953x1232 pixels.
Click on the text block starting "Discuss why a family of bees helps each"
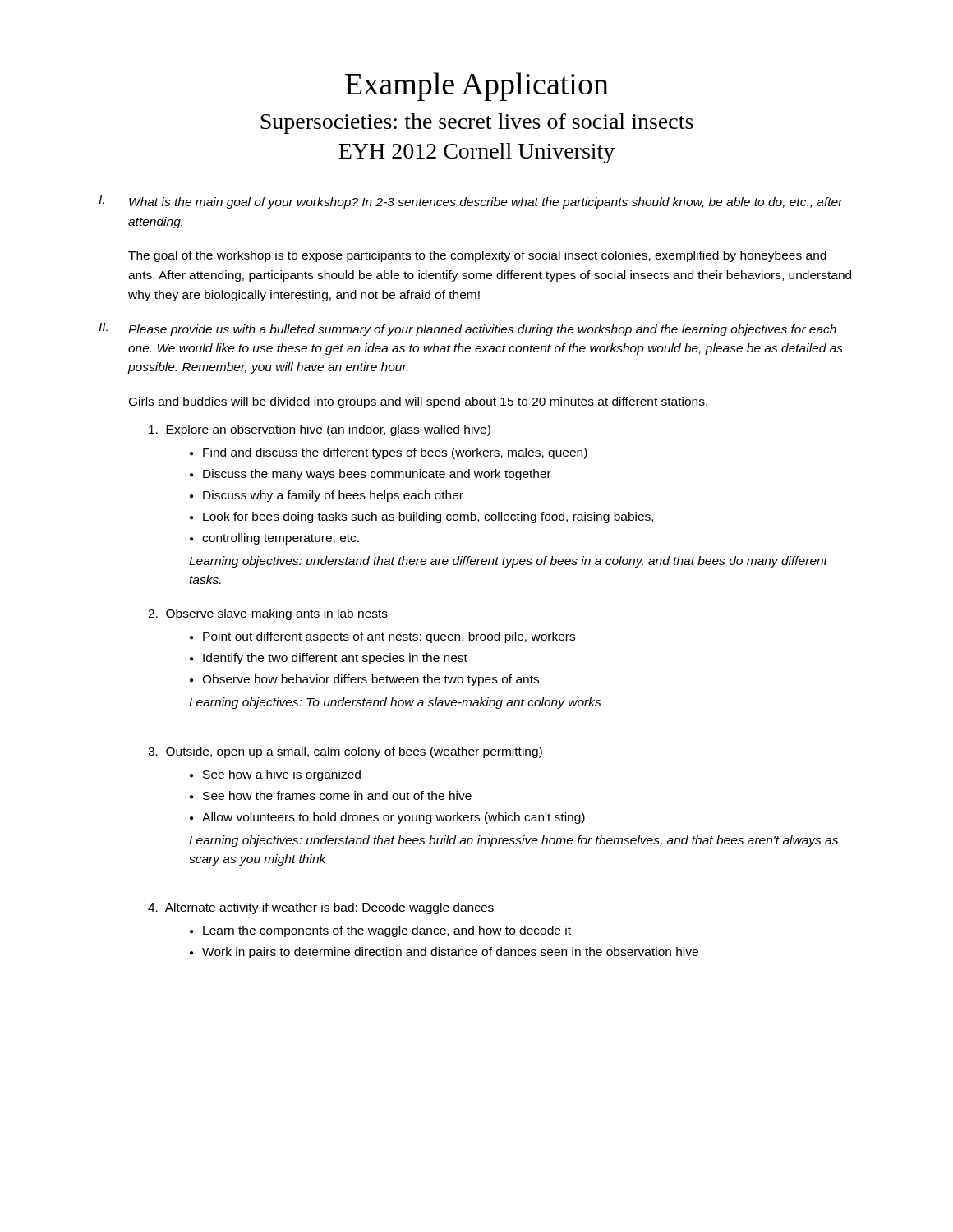point(333,495)
